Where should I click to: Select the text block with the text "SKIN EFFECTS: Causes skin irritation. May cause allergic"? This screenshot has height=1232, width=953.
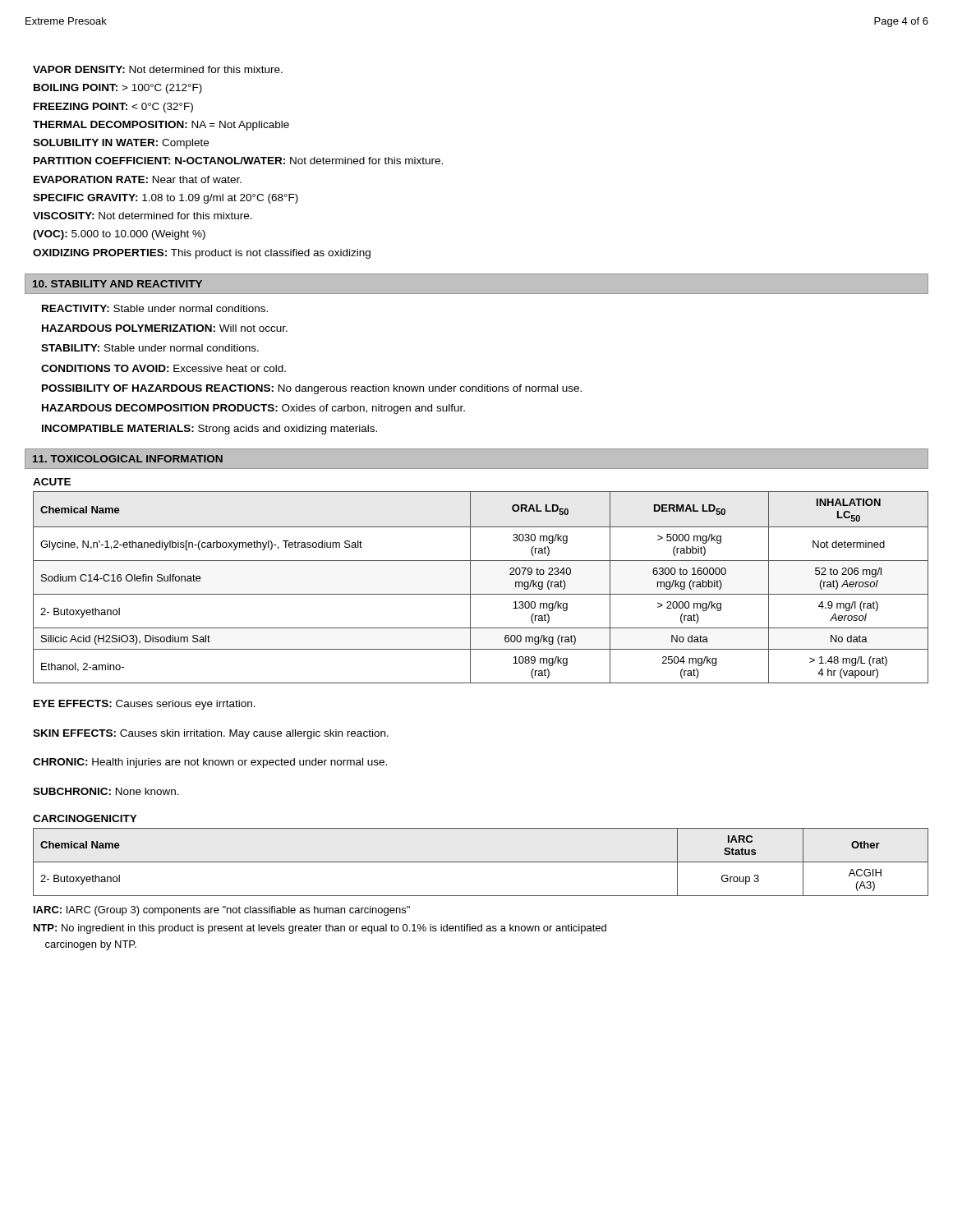pyautogui.click(x=211, y=733)
